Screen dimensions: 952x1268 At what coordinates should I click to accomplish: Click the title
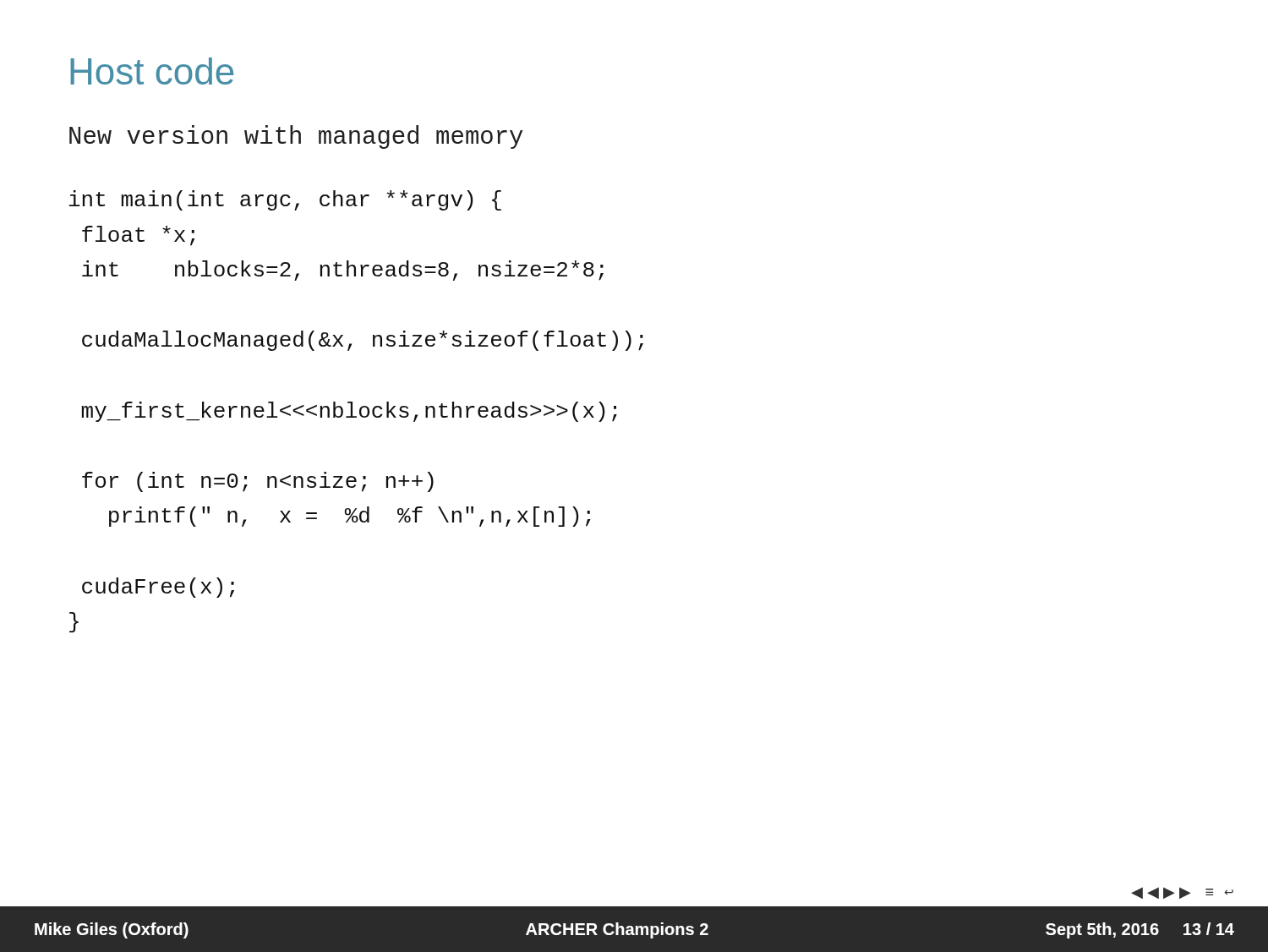tap(151, 71)
